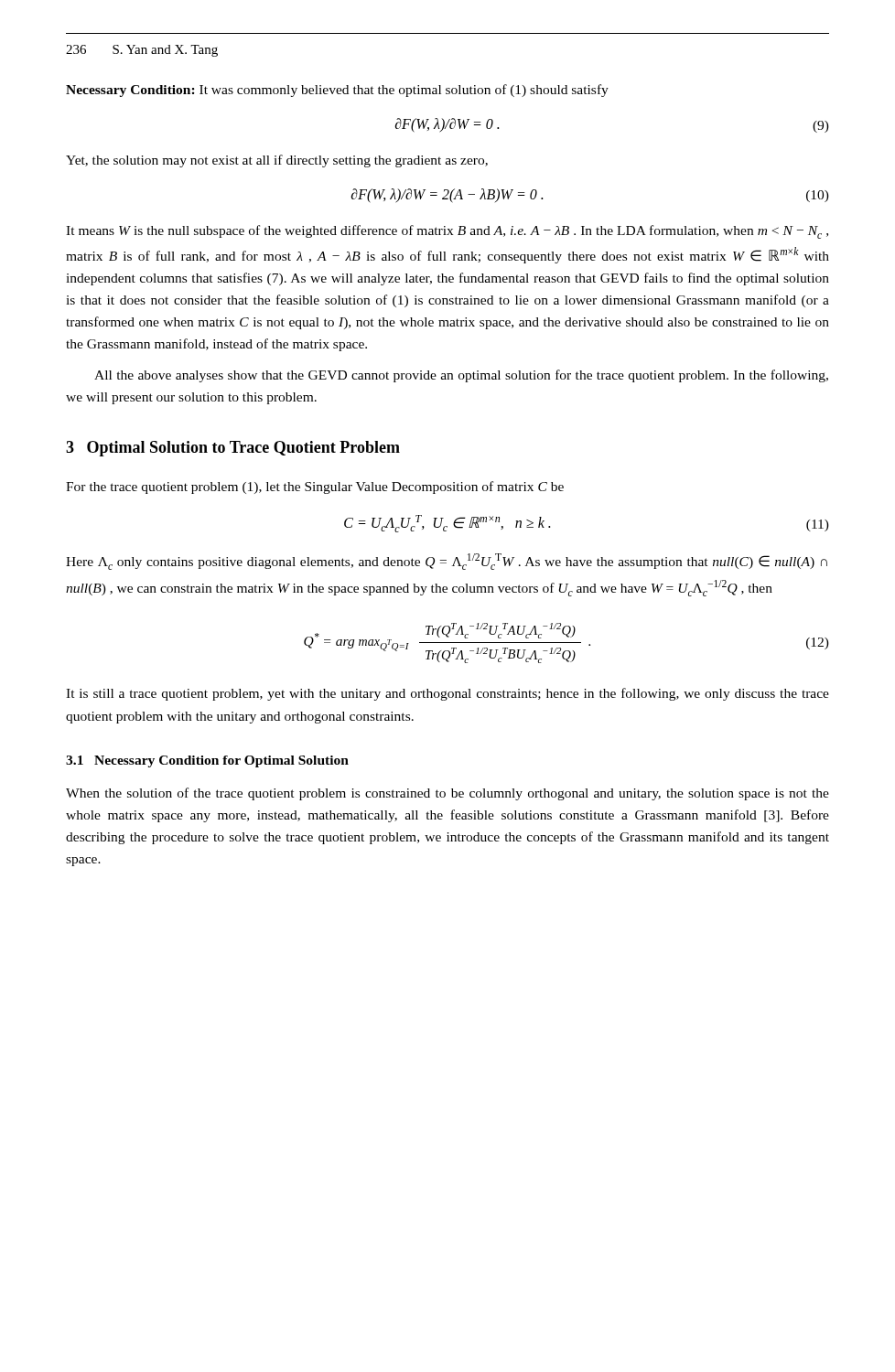Point to the block beginning "It is still"
Viewport: 895px width, 1372px height.
point(448,704)
